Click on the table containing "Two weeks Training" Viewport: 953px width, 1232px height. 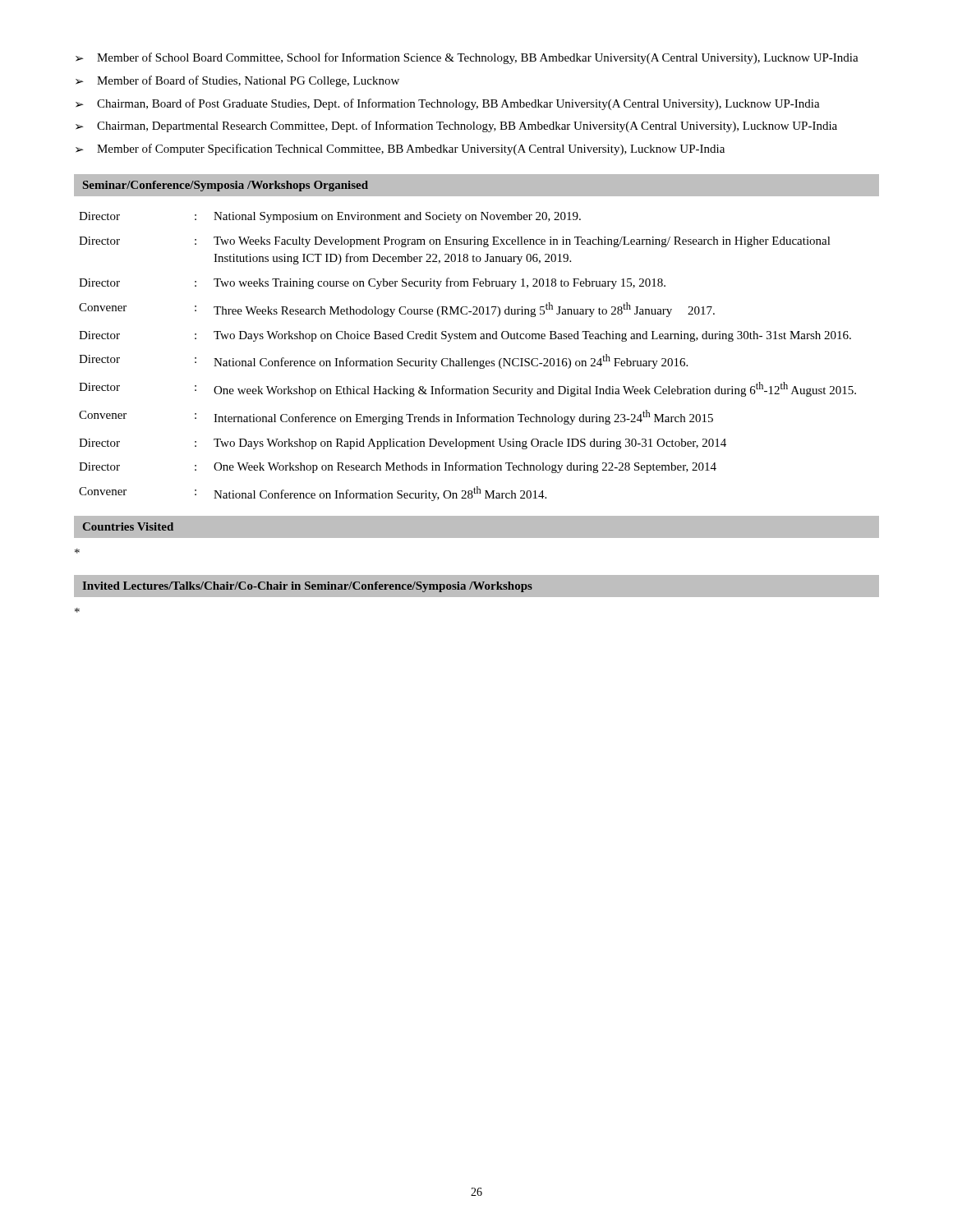[x=476, y=356]
